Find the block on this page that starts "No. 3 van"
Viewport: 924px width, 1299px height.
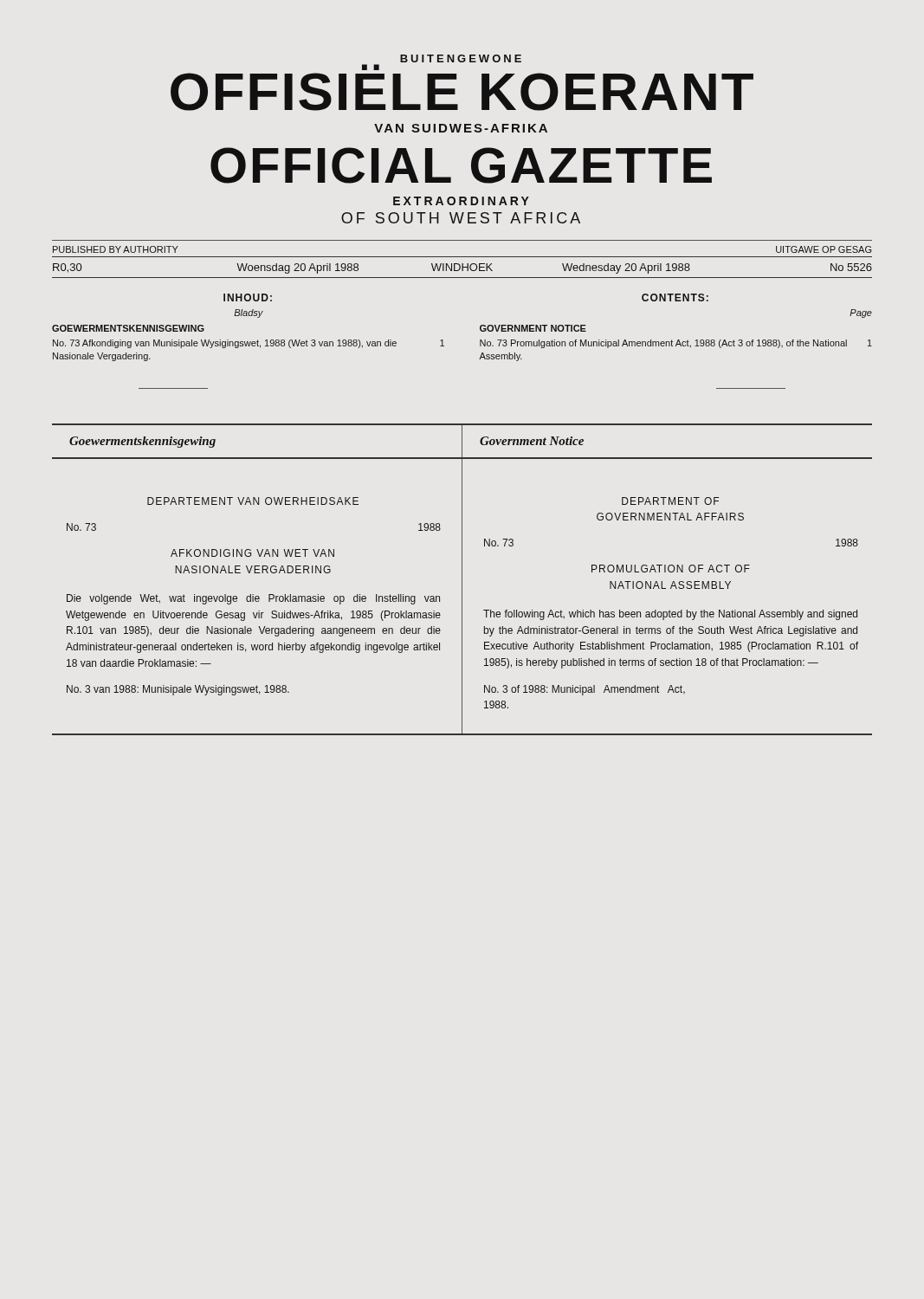point(178,689)
